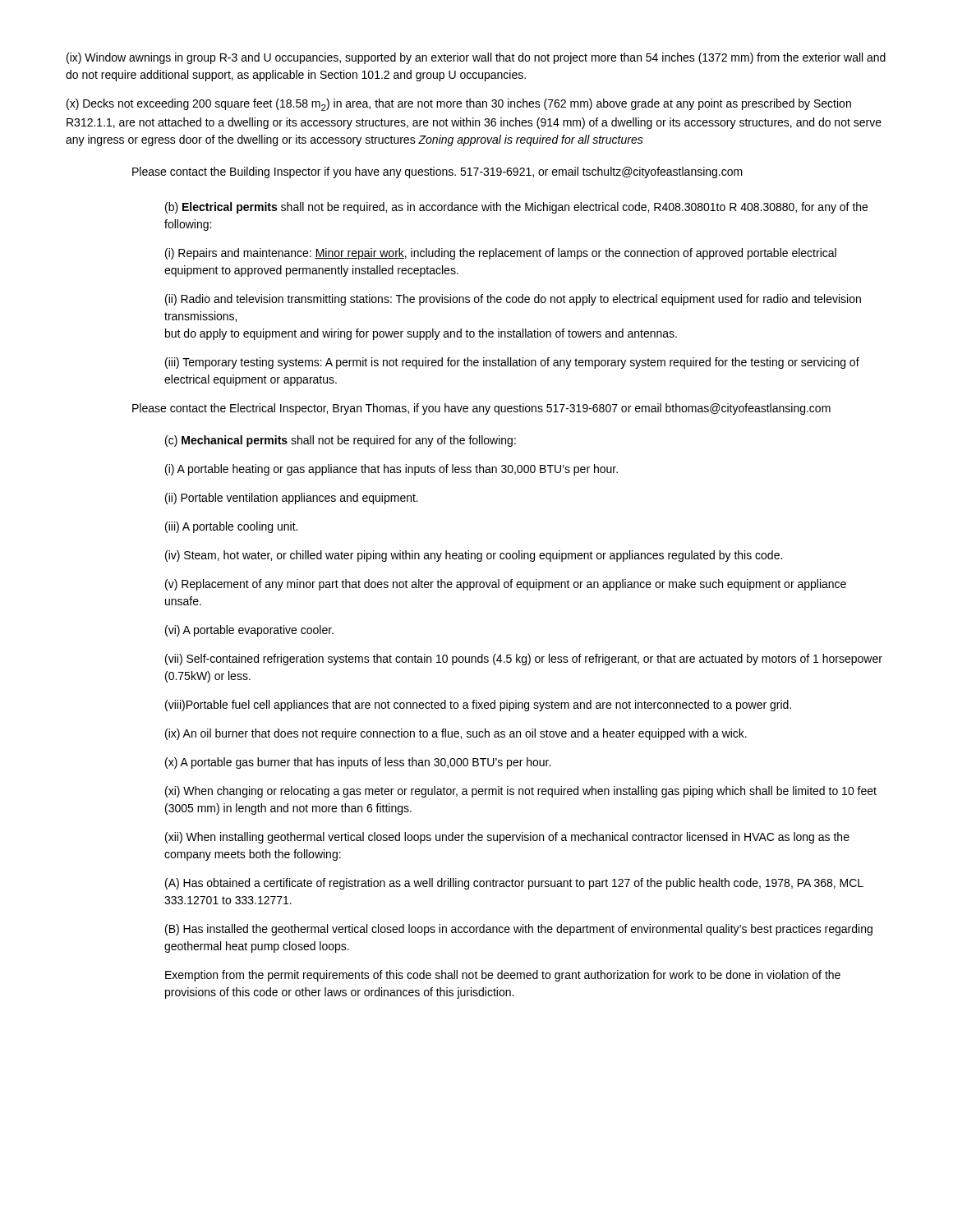Find the text block containing "Exemption from the permit requirements of this code"
Screen dimensions: 1232x953
pyautogui.click(x=503, y=984)
